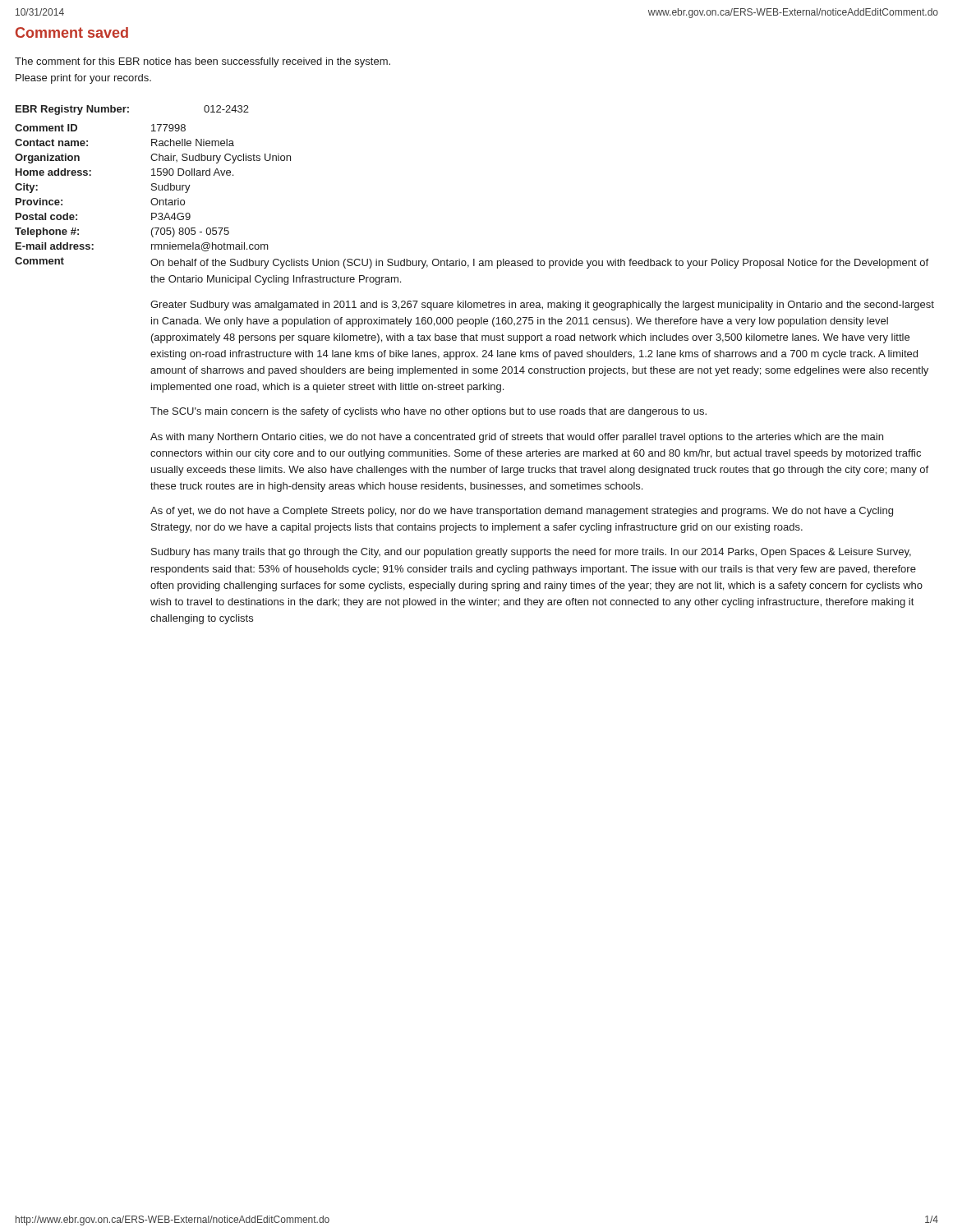Locate the text that reads "Comment ID 177998"

pyautogui.click(x=43, y=128)
